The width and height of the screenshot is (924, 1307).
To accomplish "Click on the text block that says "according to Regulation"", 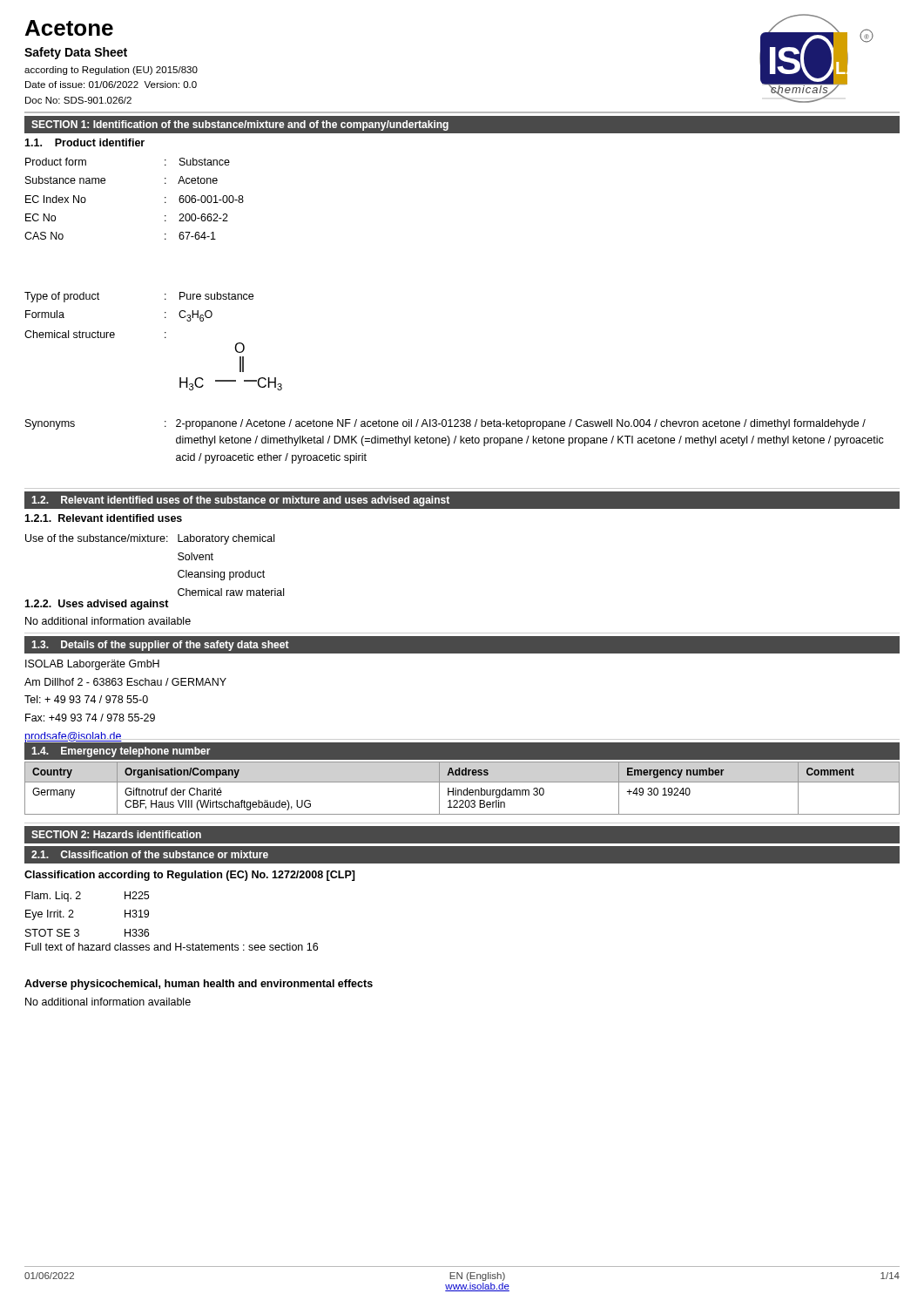I will 111,85.
